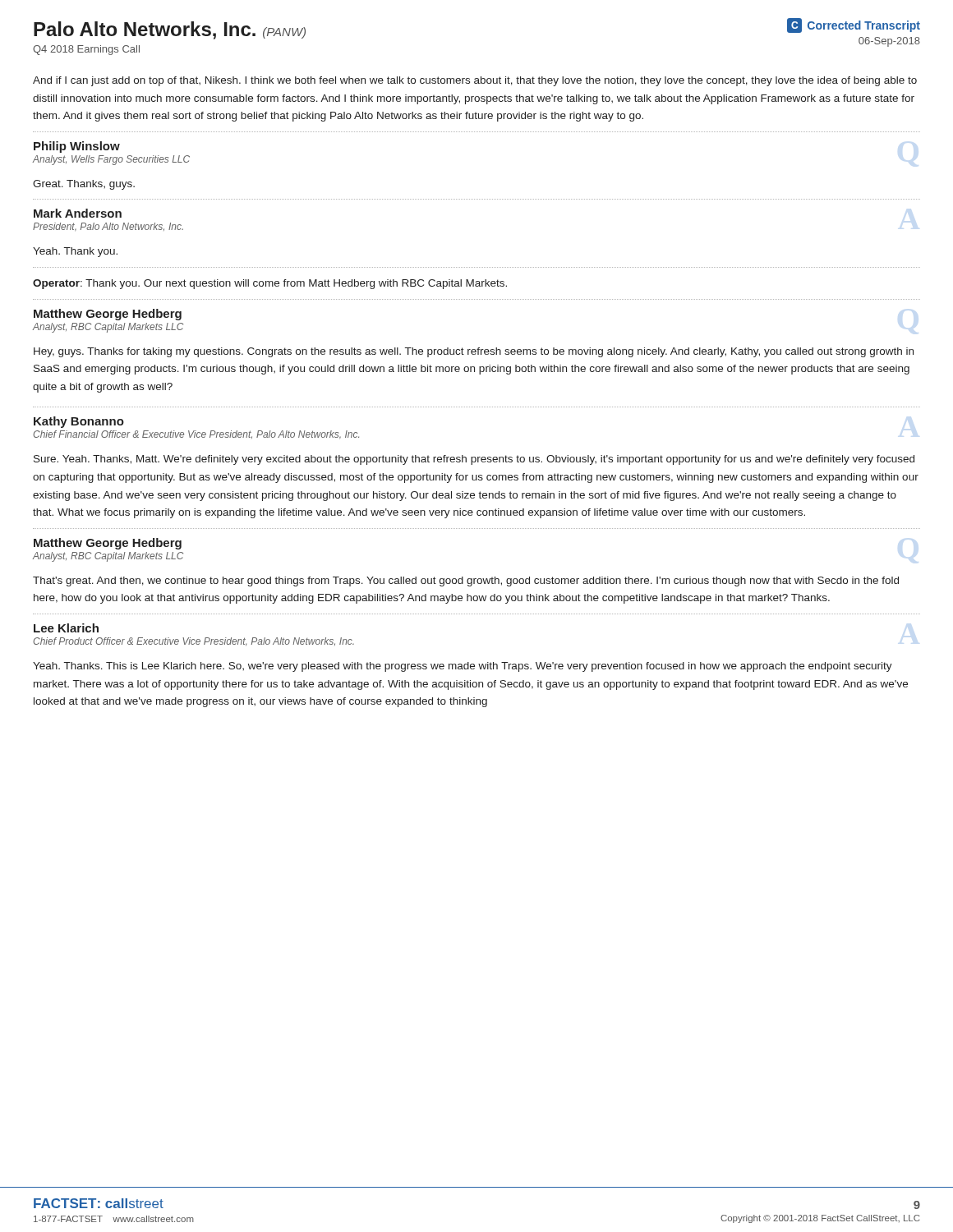Point to the region starting "Sure. Yeah. Thanks, Matt. We're"
Image resolution: width=953 pixels, height=1232 pixels.
click(476, 486)
